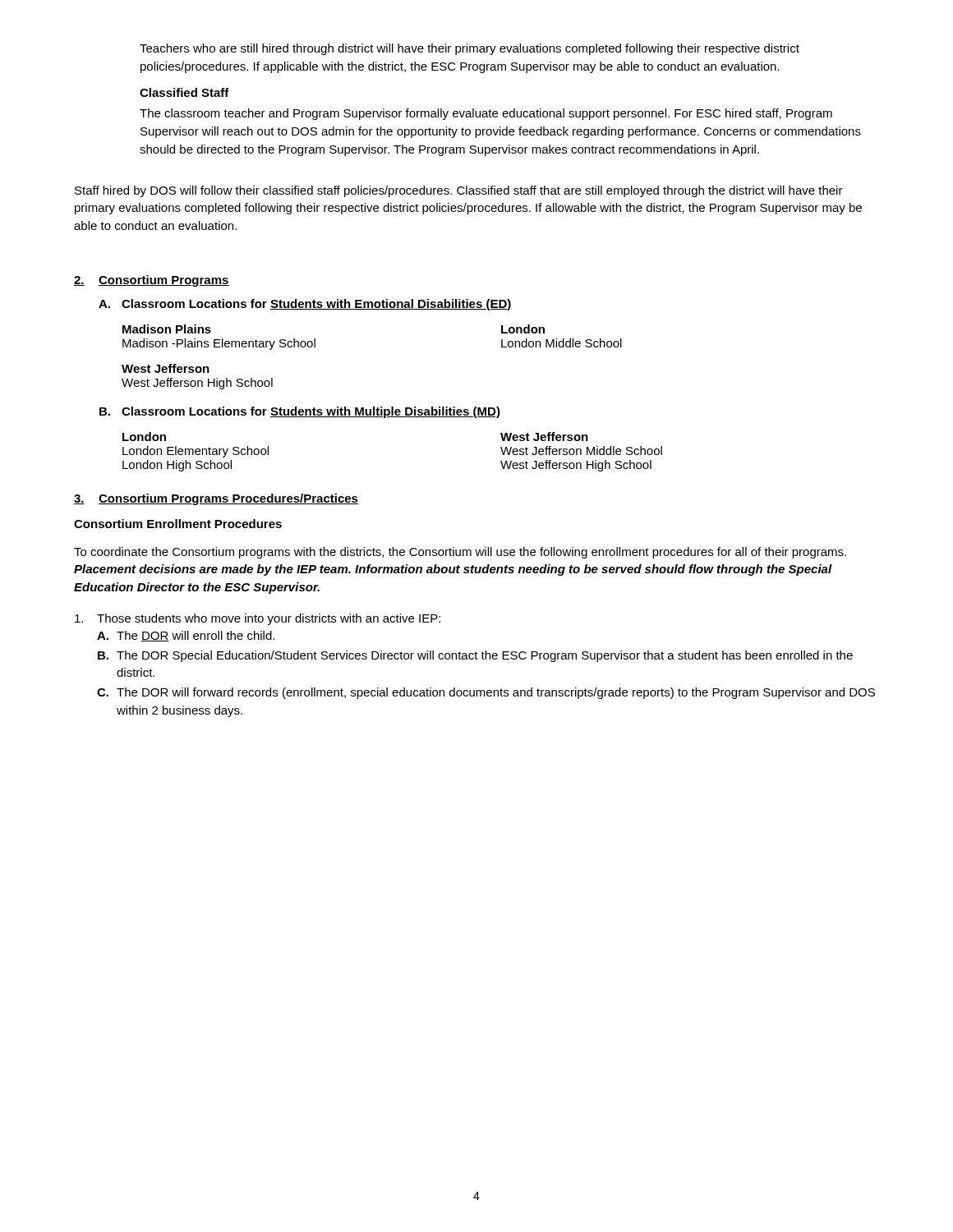This screenshot has width=953, height=1232.
Task: Locate the section header that opens with "B. Classroom Locations for Students with Multiple Disabilities"
Action: coord(489,411)
